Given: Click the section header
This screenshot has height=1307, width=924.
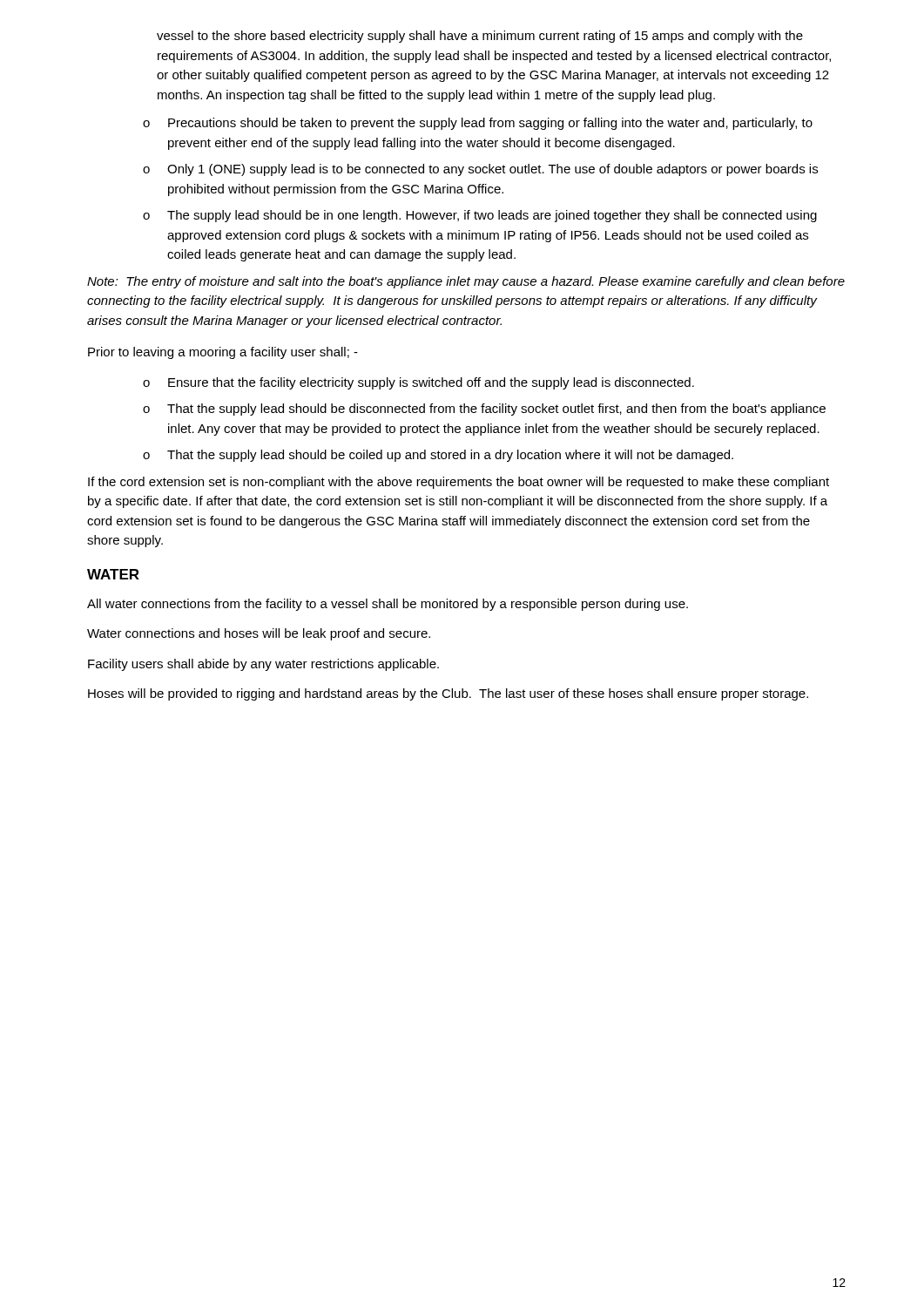Looking at the screenshot, I should click(113, 574).
